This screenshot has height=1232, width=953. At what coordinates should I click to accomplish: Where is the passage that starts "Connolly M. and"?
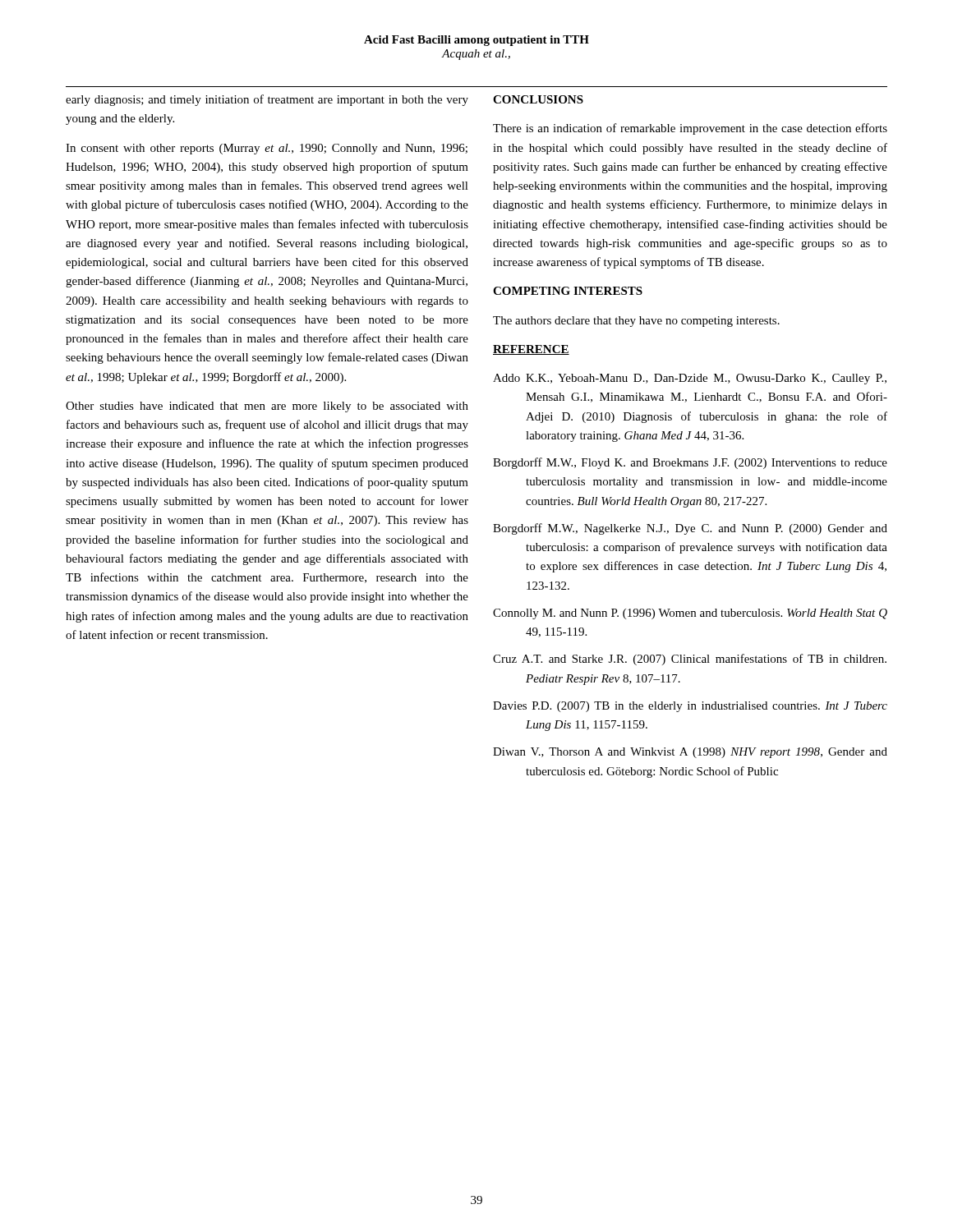690,622
